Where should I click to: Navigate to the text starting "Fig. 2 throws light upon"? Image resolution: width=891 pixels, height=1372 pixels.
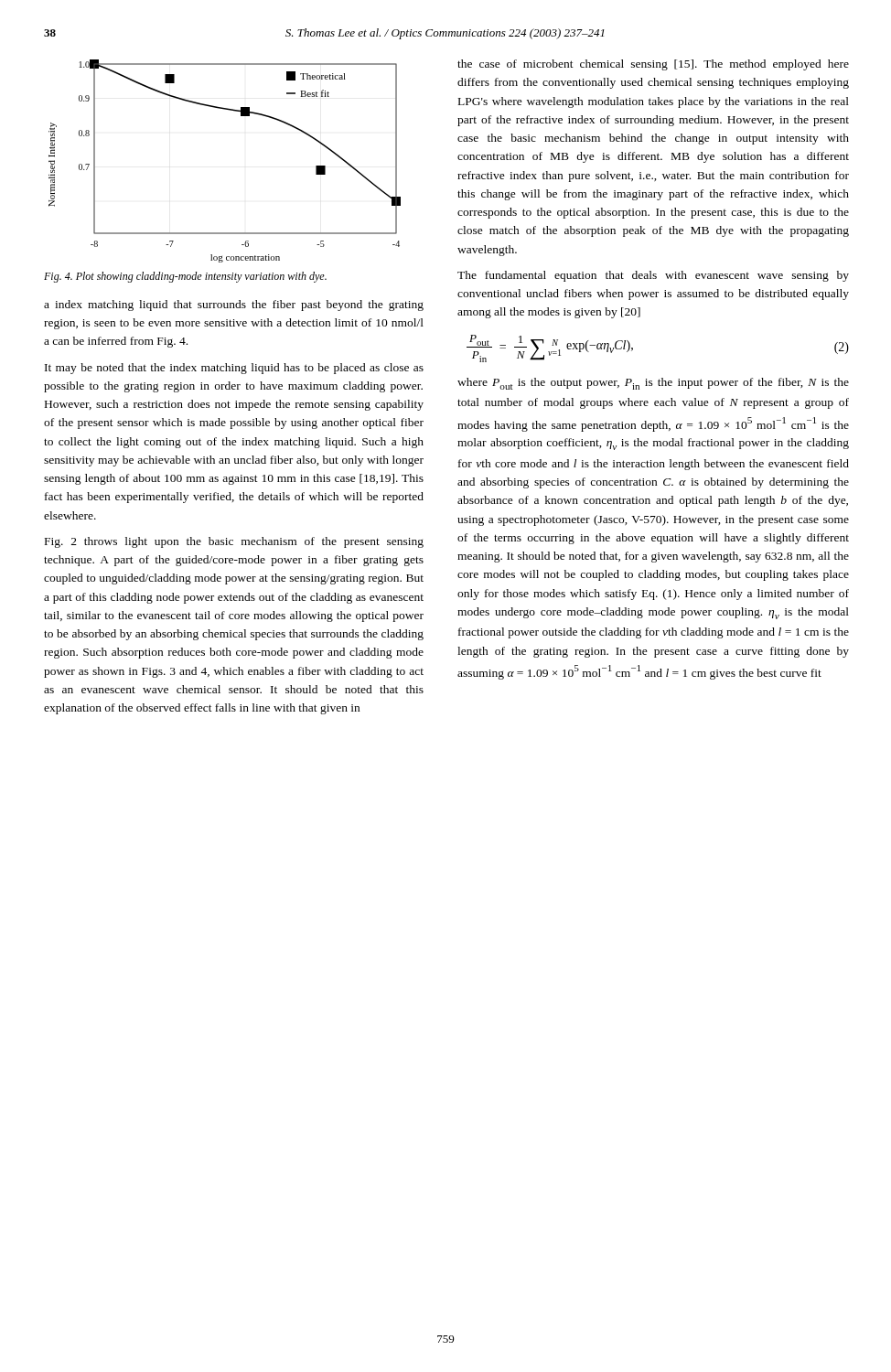tap(234, 624)
